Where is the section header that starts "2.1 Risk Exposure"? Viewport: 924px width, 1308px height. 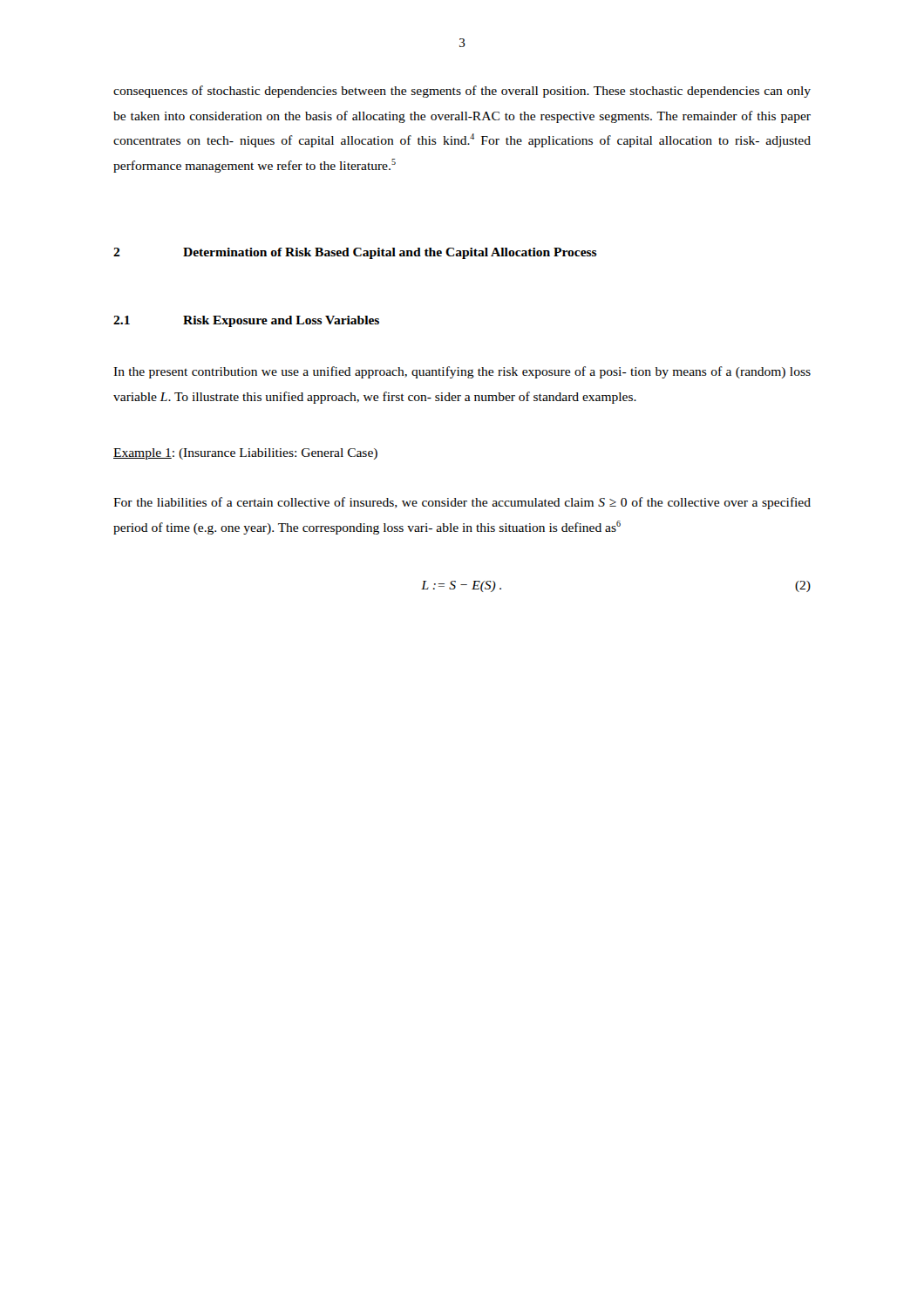[x=246, y=321]
